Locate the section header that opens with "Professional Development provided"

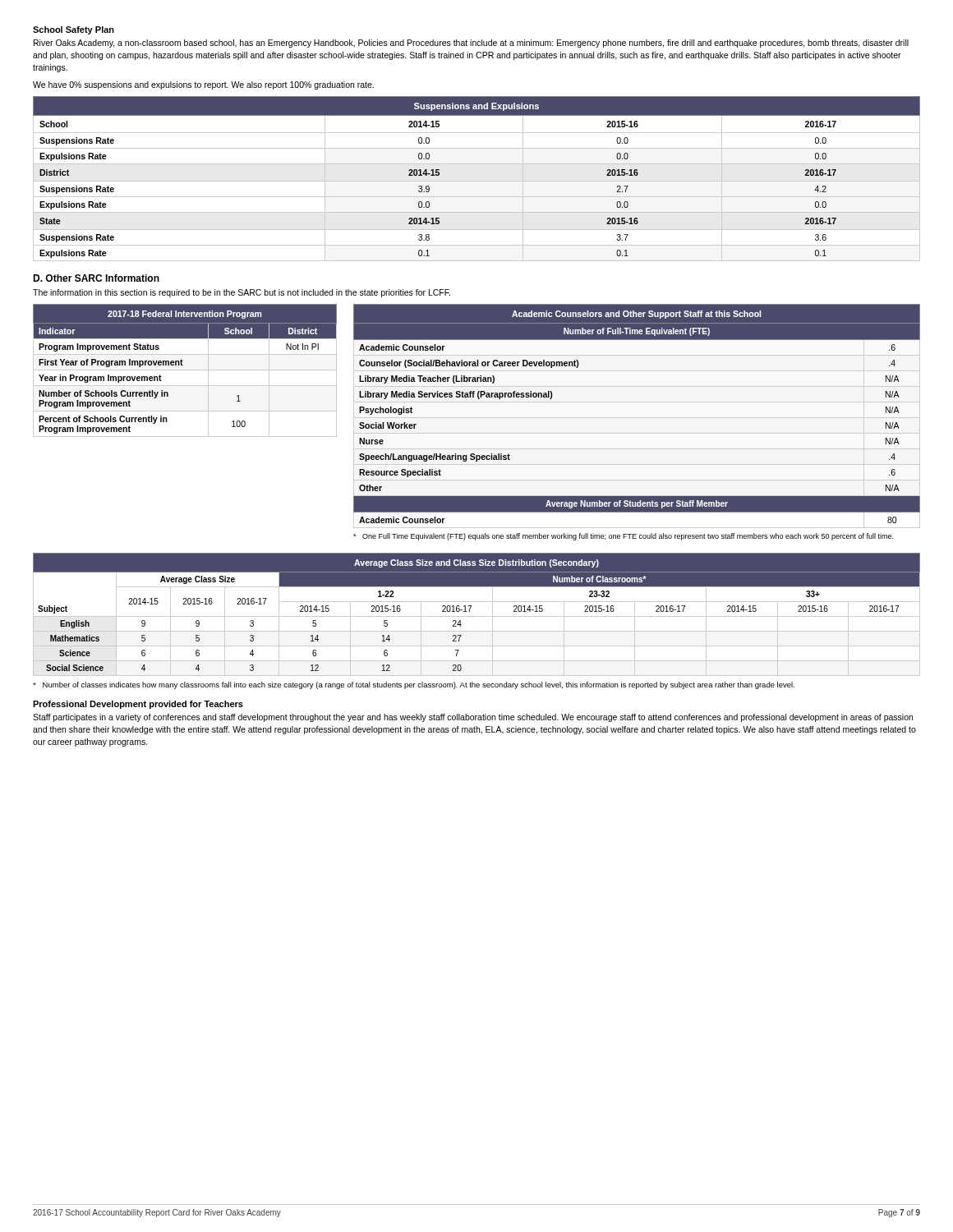pyautogui.click(x=138, y=703)
